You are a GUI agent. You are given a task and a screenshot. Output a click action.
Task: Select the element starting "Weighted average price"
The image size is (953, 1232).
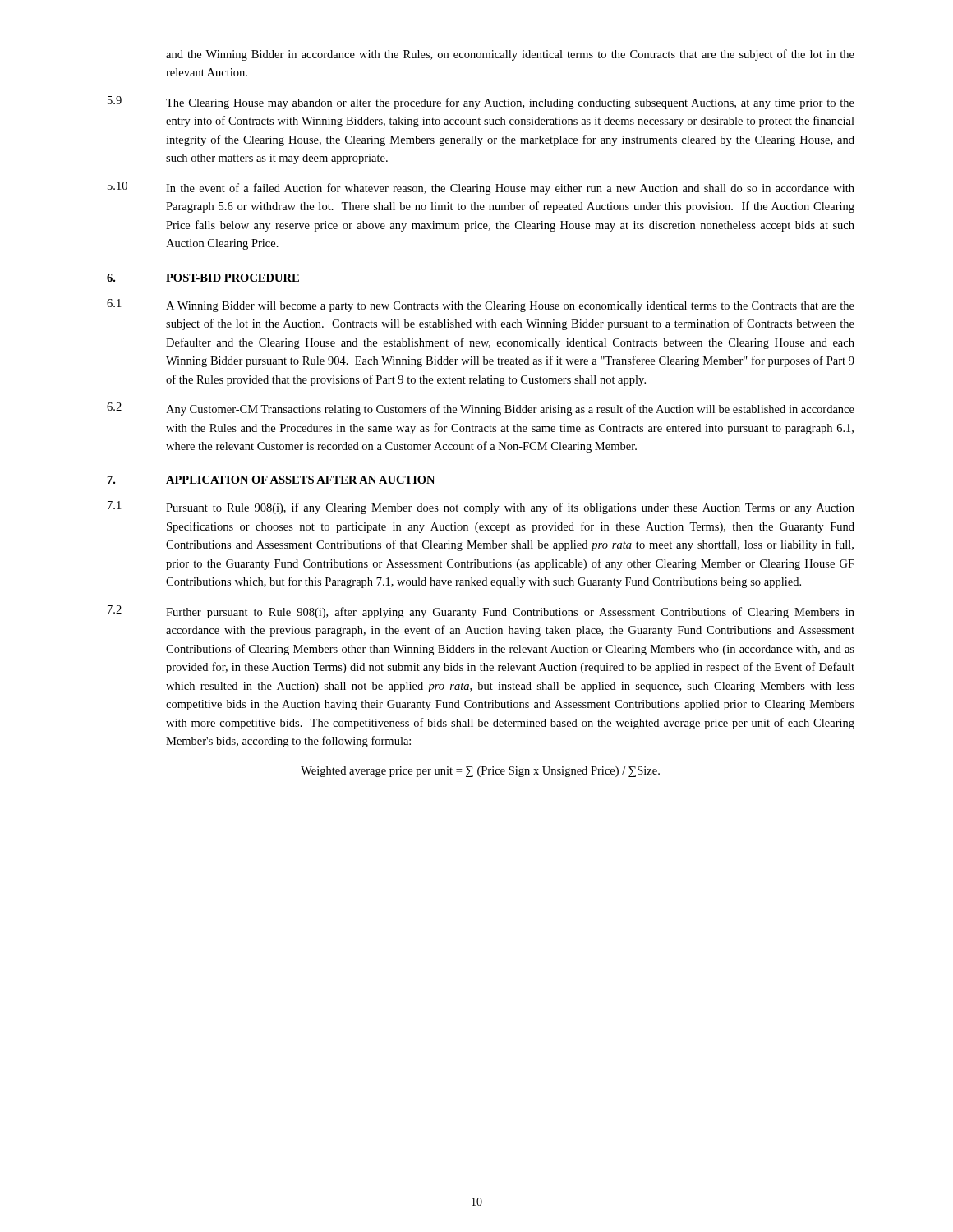[481, 770]
